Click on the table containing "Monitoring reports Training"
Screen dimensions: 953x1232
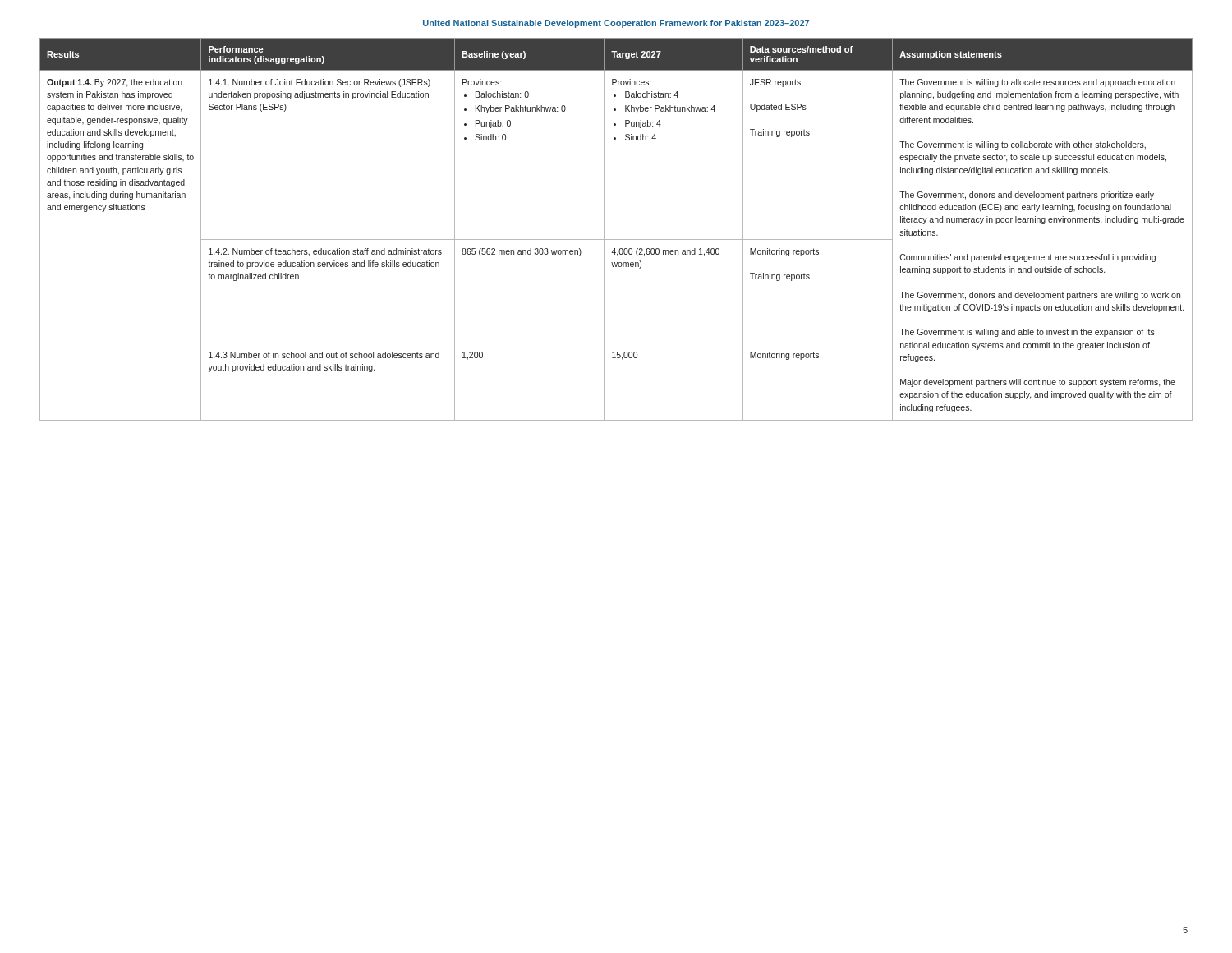616,229
